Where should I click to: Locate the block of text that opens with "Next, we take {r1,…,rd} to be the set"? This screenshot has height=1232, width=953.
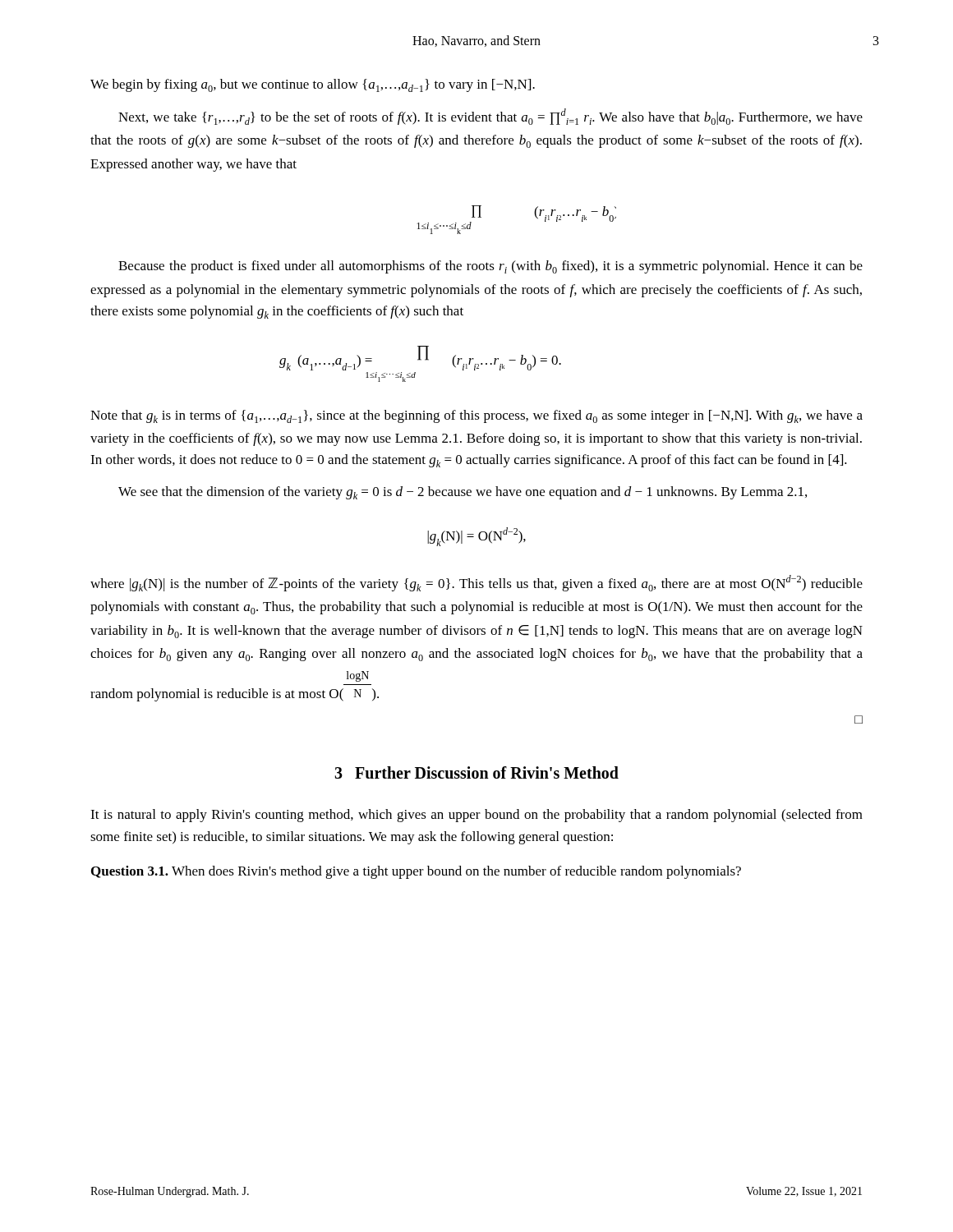click(476, 140)
